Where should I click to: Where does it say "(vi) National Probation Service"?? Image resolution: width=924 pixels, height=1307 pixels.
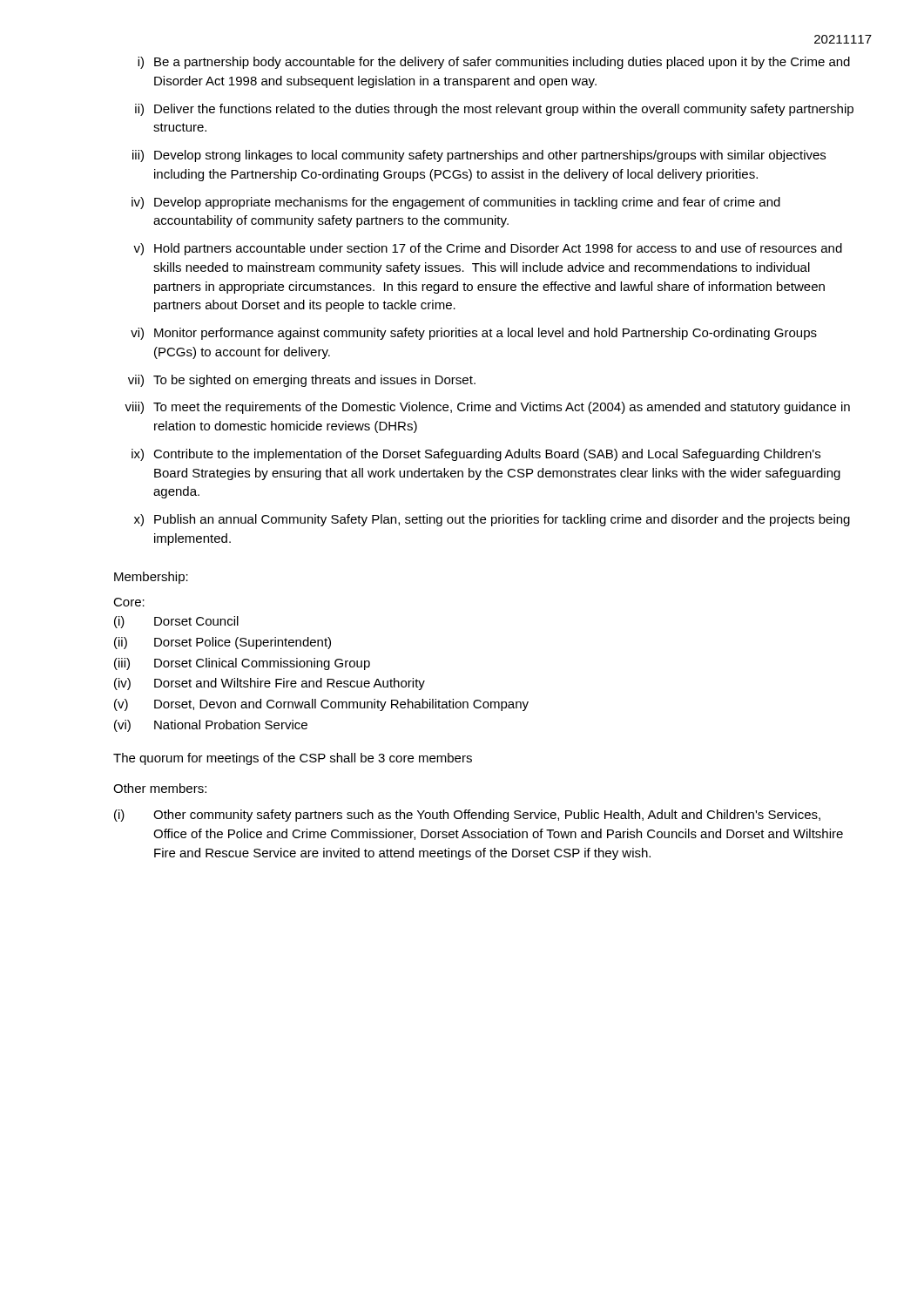point(211,725)
